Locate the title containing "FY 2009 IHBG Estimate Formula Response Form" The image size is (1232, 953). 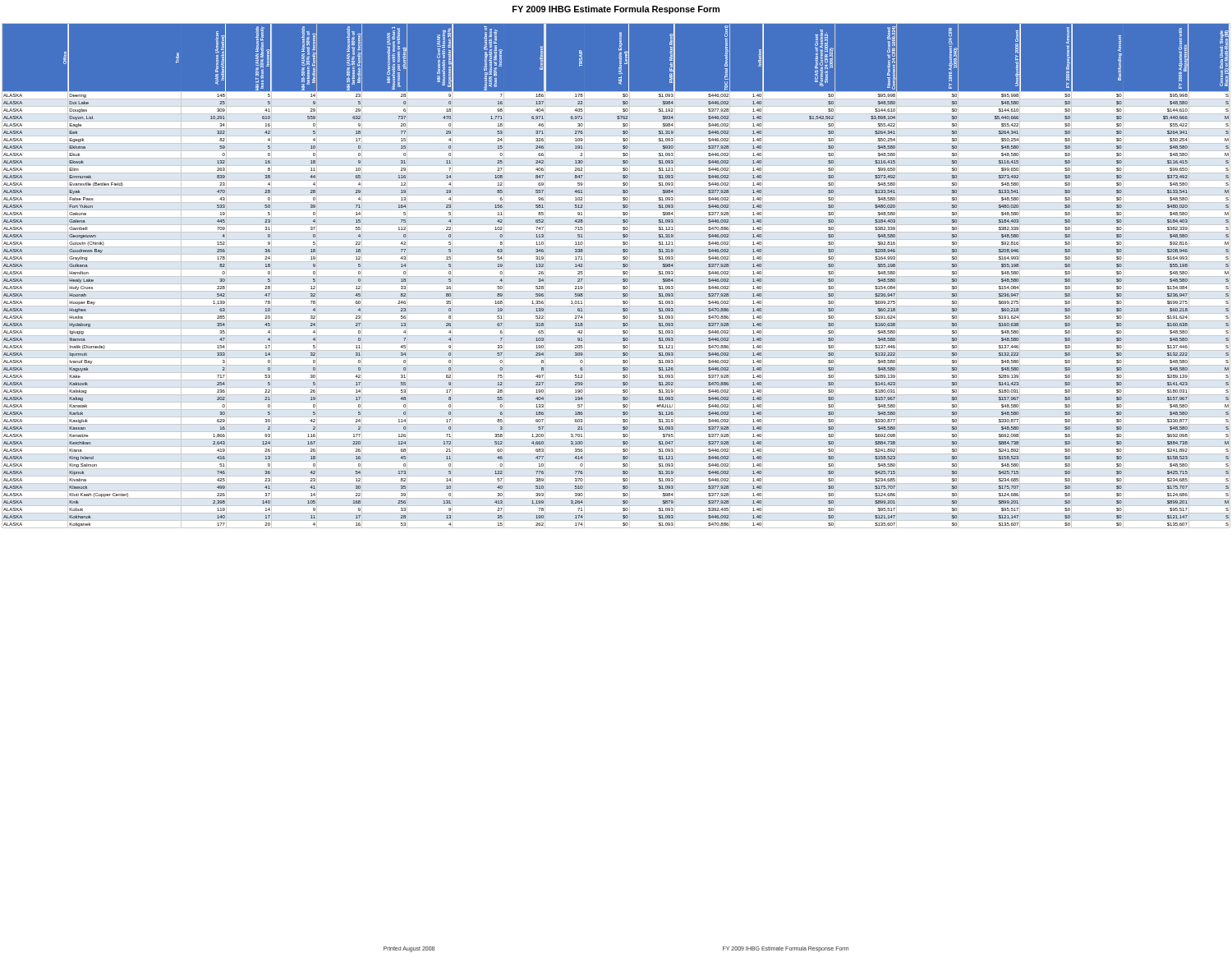tap(616, 9)
